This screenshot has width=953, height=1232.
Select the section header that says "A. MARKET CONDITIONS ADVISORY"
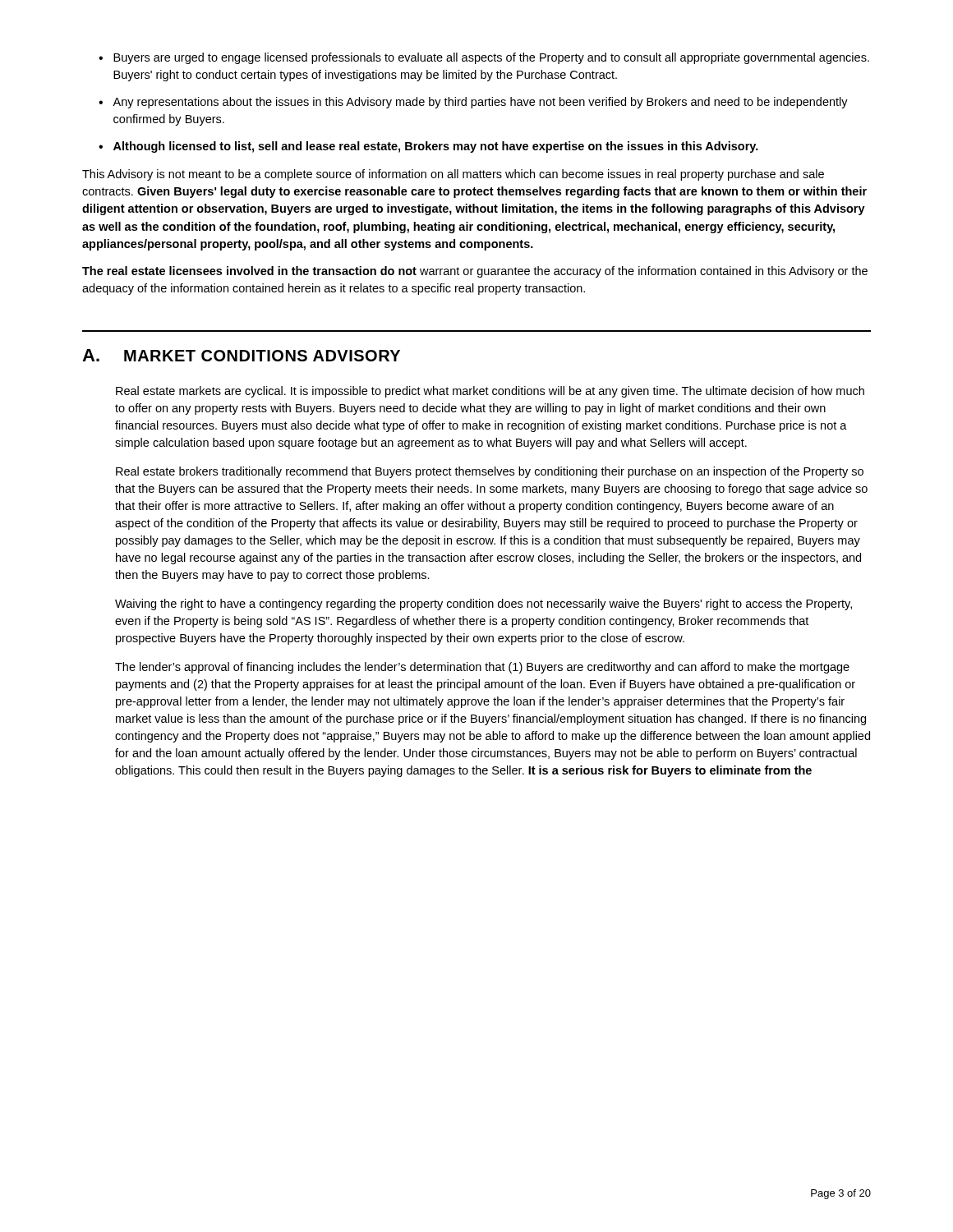[x=242, y=355]
